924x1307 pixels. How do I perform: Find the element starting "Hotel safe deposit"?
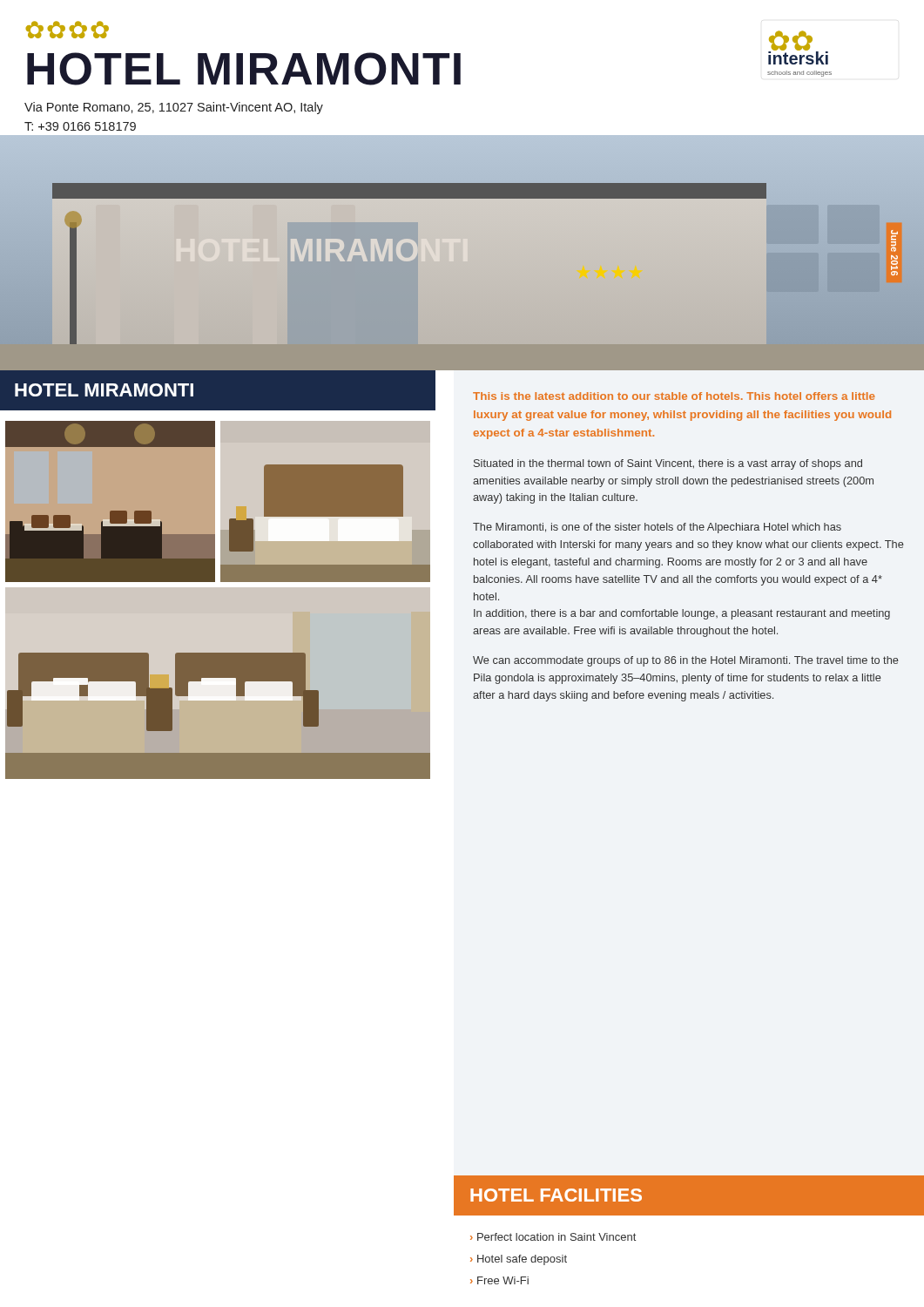coord(522,1259)
